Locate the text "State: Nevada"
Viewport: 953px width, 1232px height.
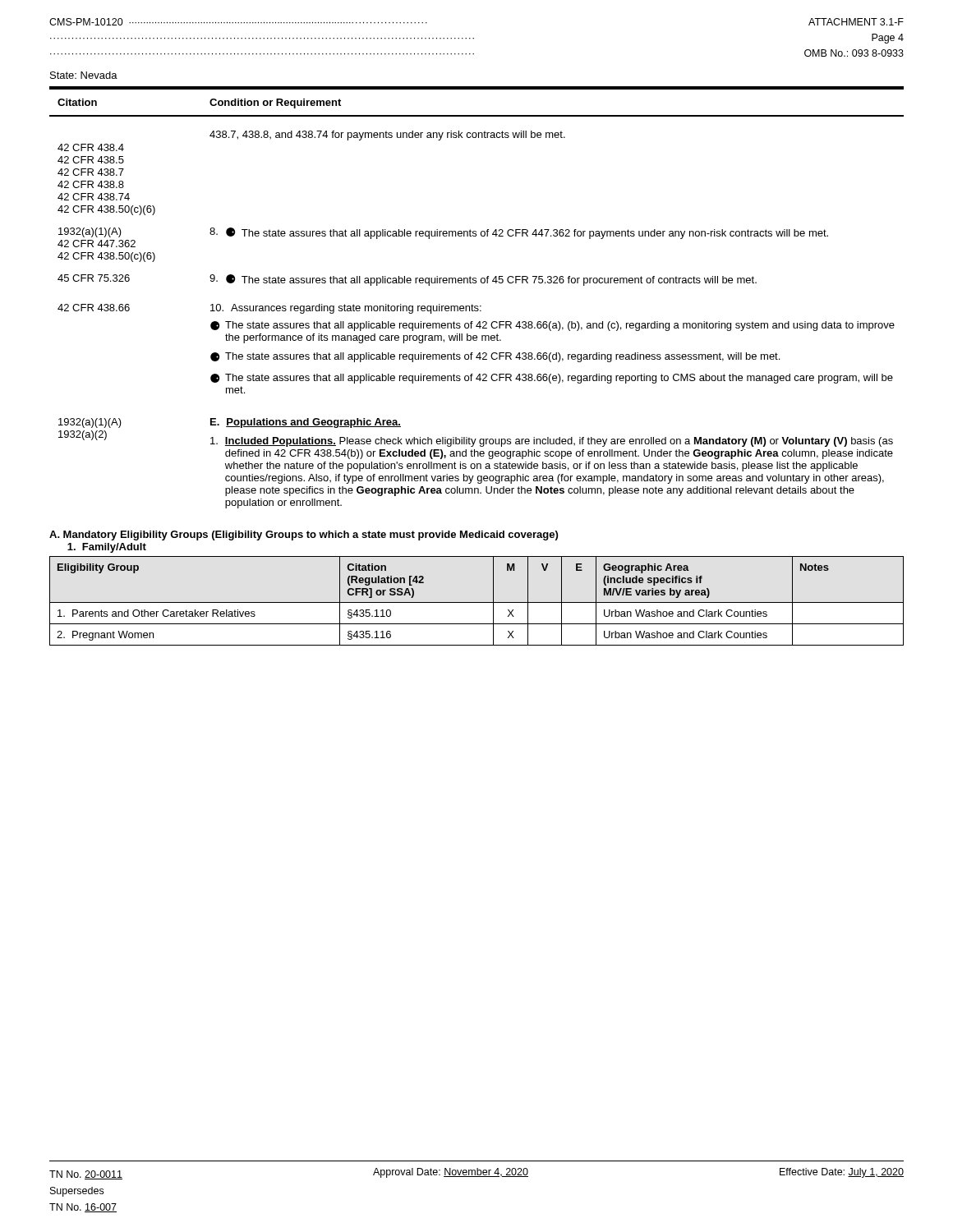[83, 75]
